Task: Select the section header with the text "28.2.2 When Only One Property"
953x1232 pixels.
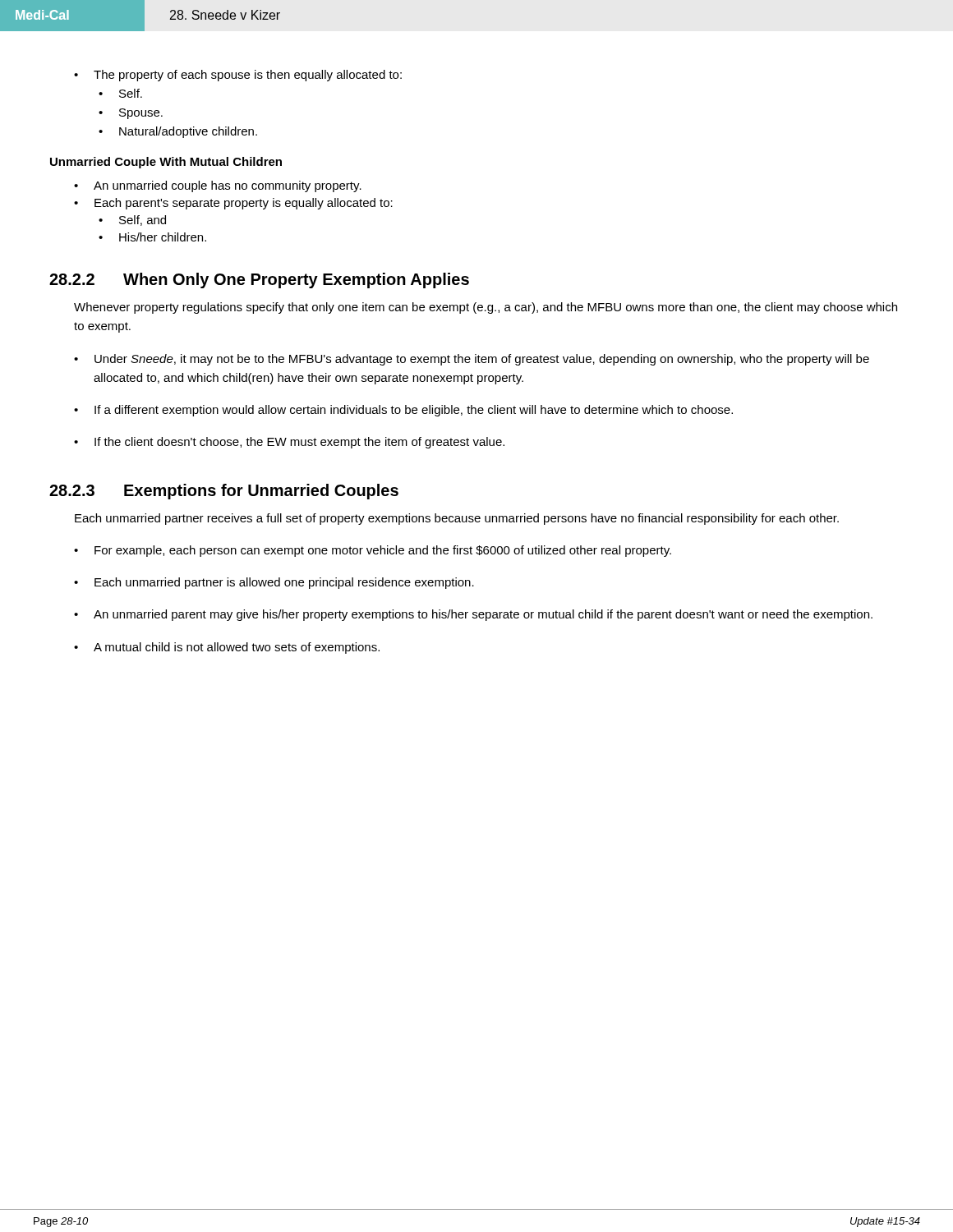Action: click(259, 280)
